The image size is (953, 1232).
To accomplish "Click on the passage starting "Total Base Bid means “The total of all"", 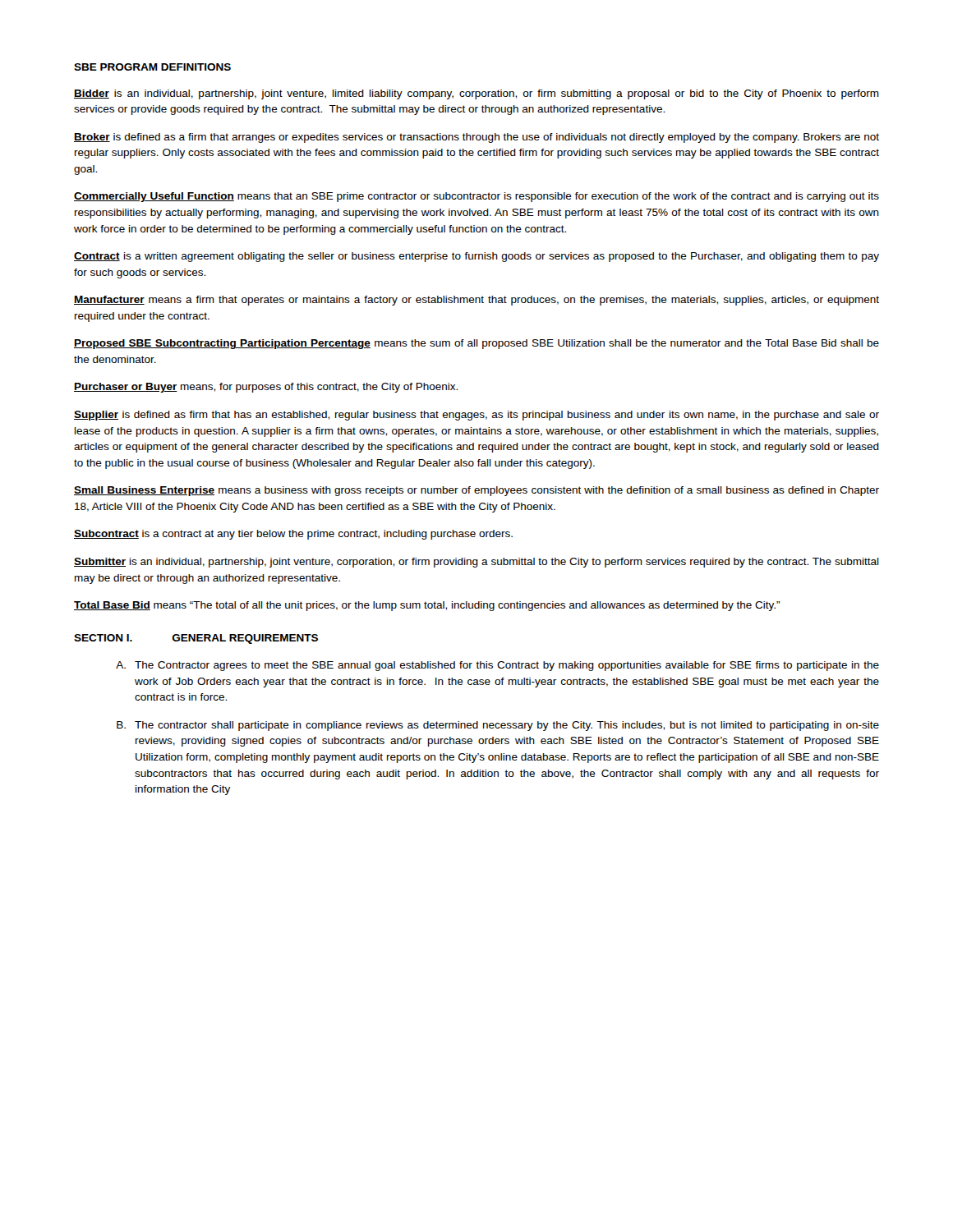I will tap(476, 605).
